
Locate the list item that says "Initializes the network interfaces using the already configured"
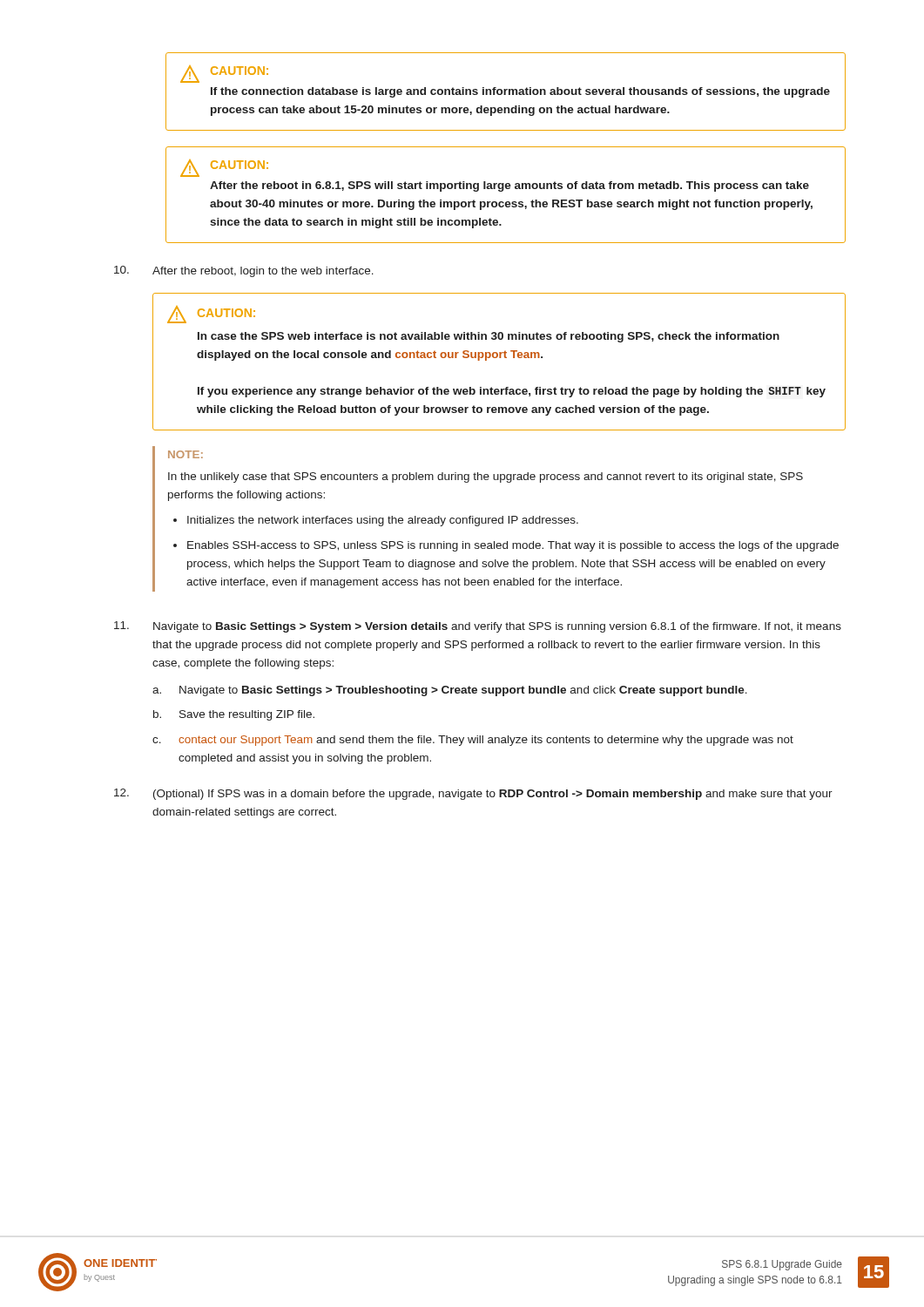(383, 520)
